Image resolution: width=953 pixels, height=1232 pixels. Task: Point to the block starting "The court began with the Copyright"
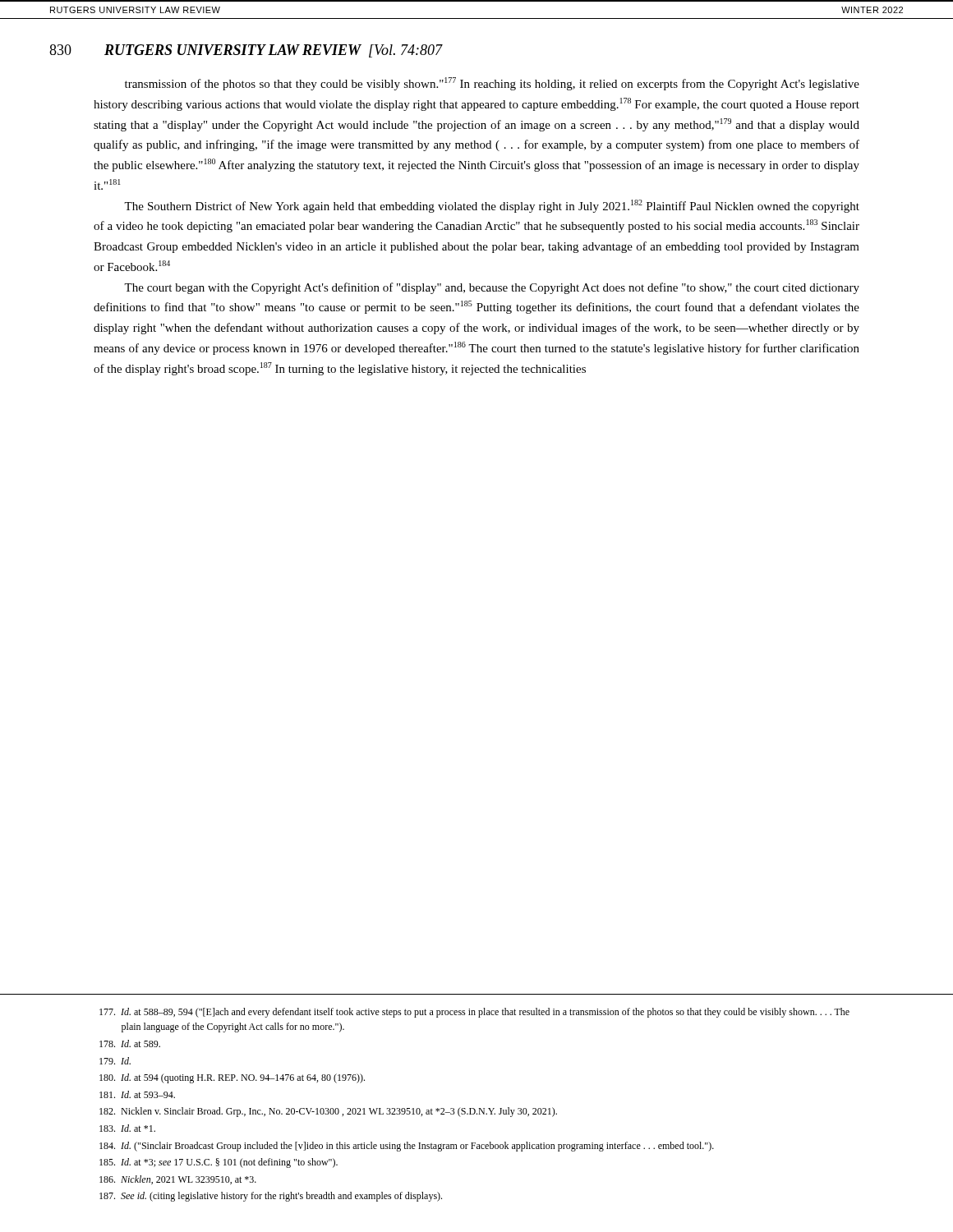[x=476, y=328]
